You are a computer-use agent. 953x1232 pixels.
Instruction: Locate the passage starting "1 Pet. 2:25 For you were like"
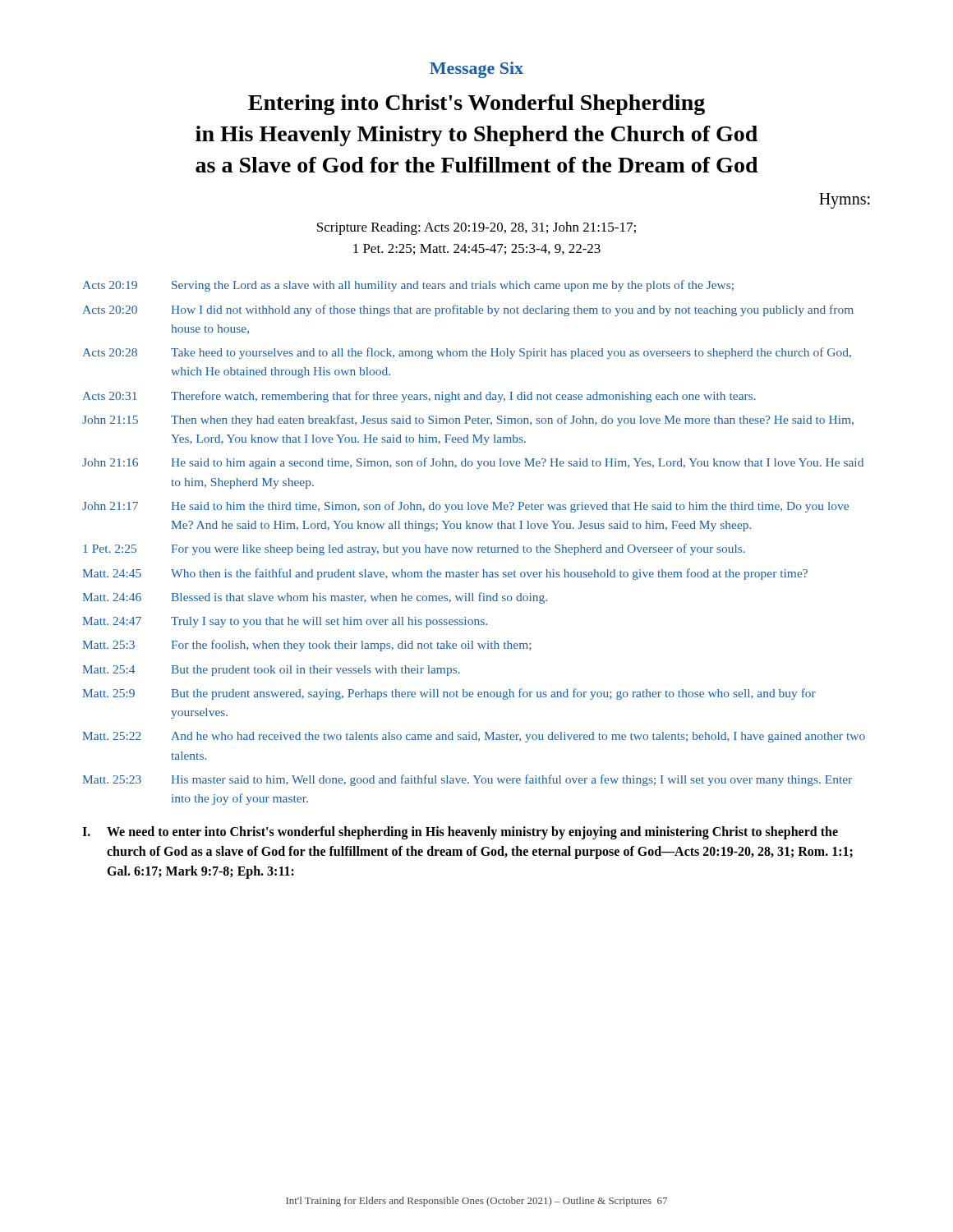coord(476,549)
